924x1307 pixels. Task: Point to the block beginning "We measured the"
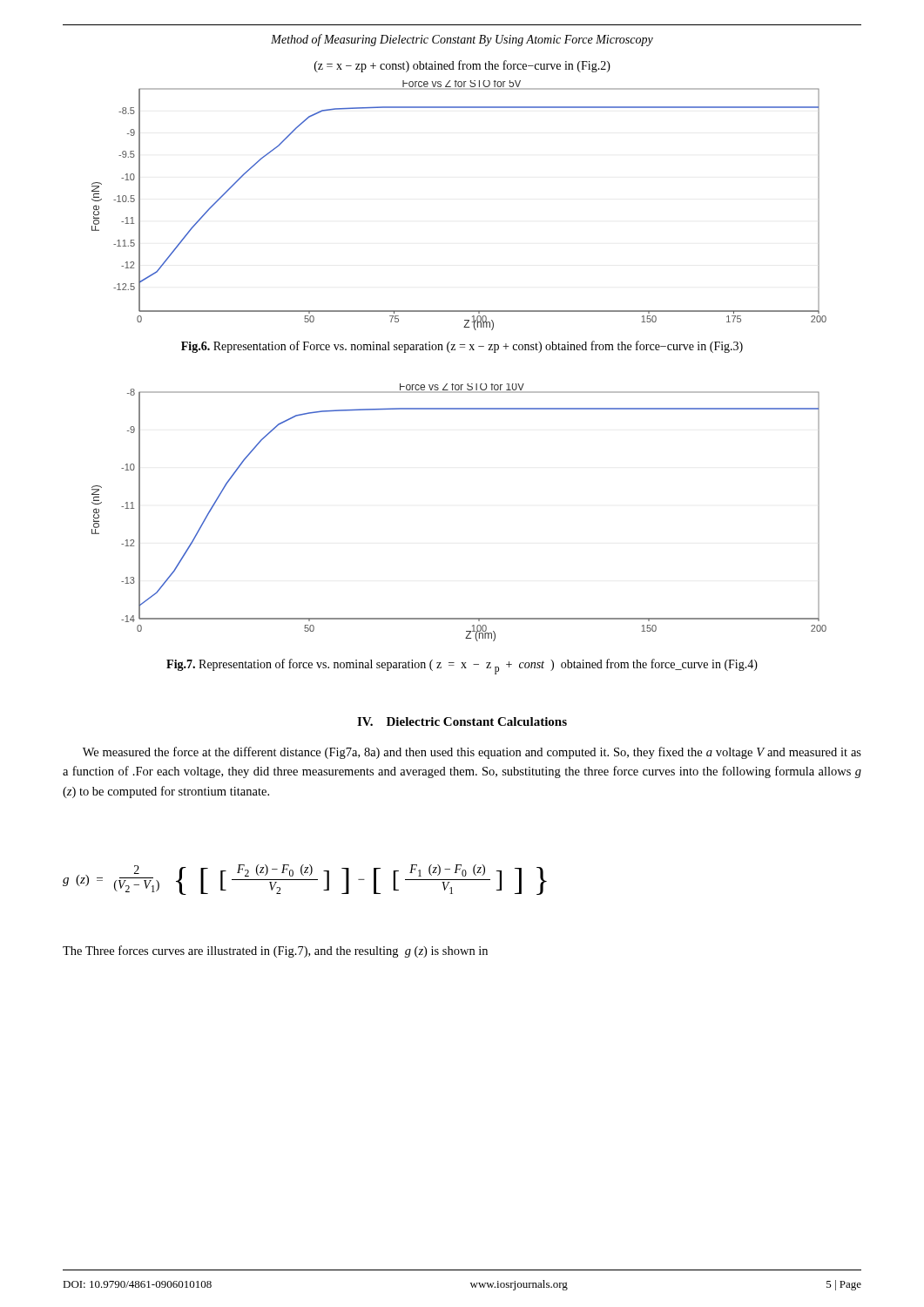coord(462,772)
